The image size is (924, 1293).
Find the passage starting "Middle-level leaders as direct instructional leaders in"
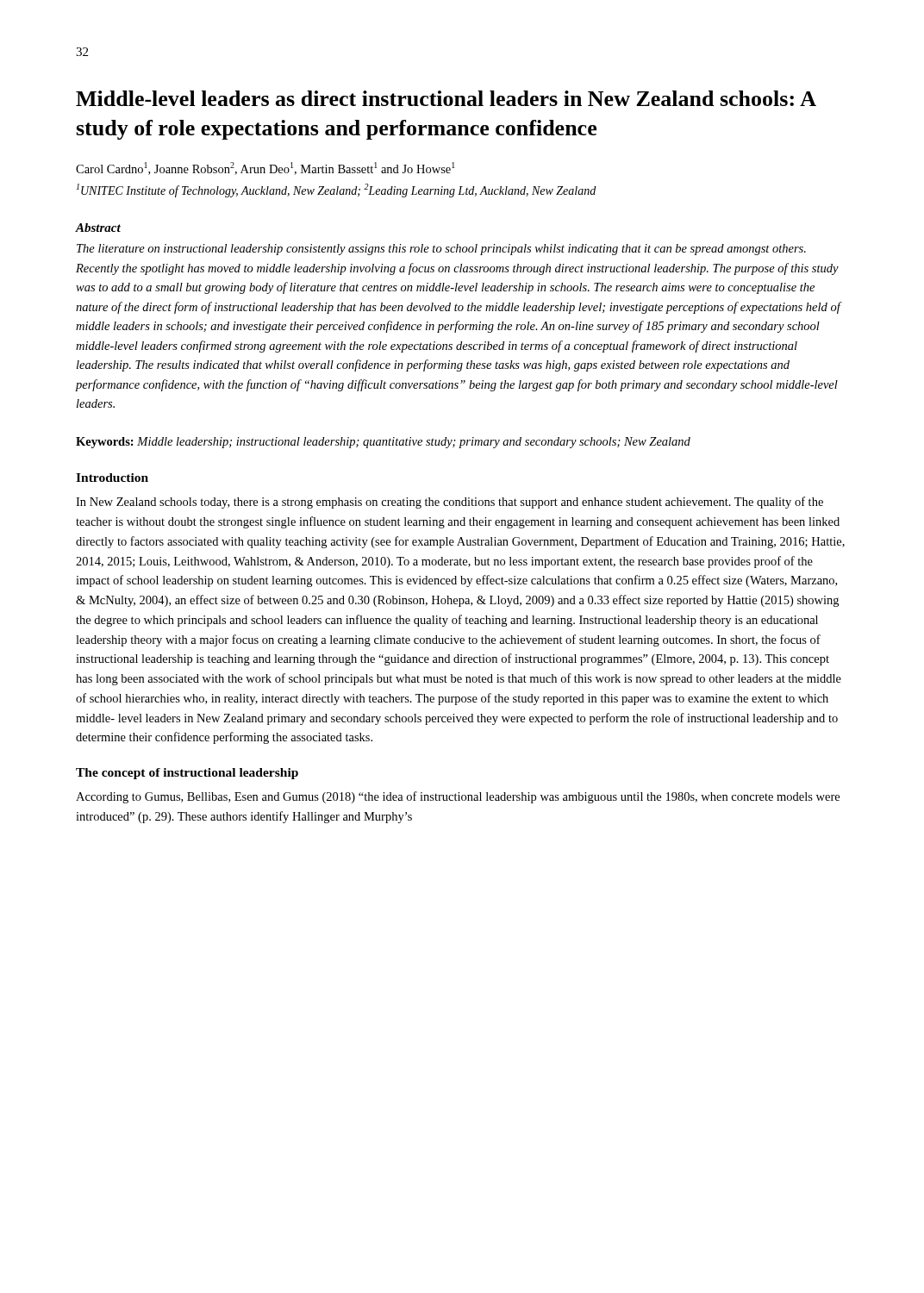click(x=462, y=114)
